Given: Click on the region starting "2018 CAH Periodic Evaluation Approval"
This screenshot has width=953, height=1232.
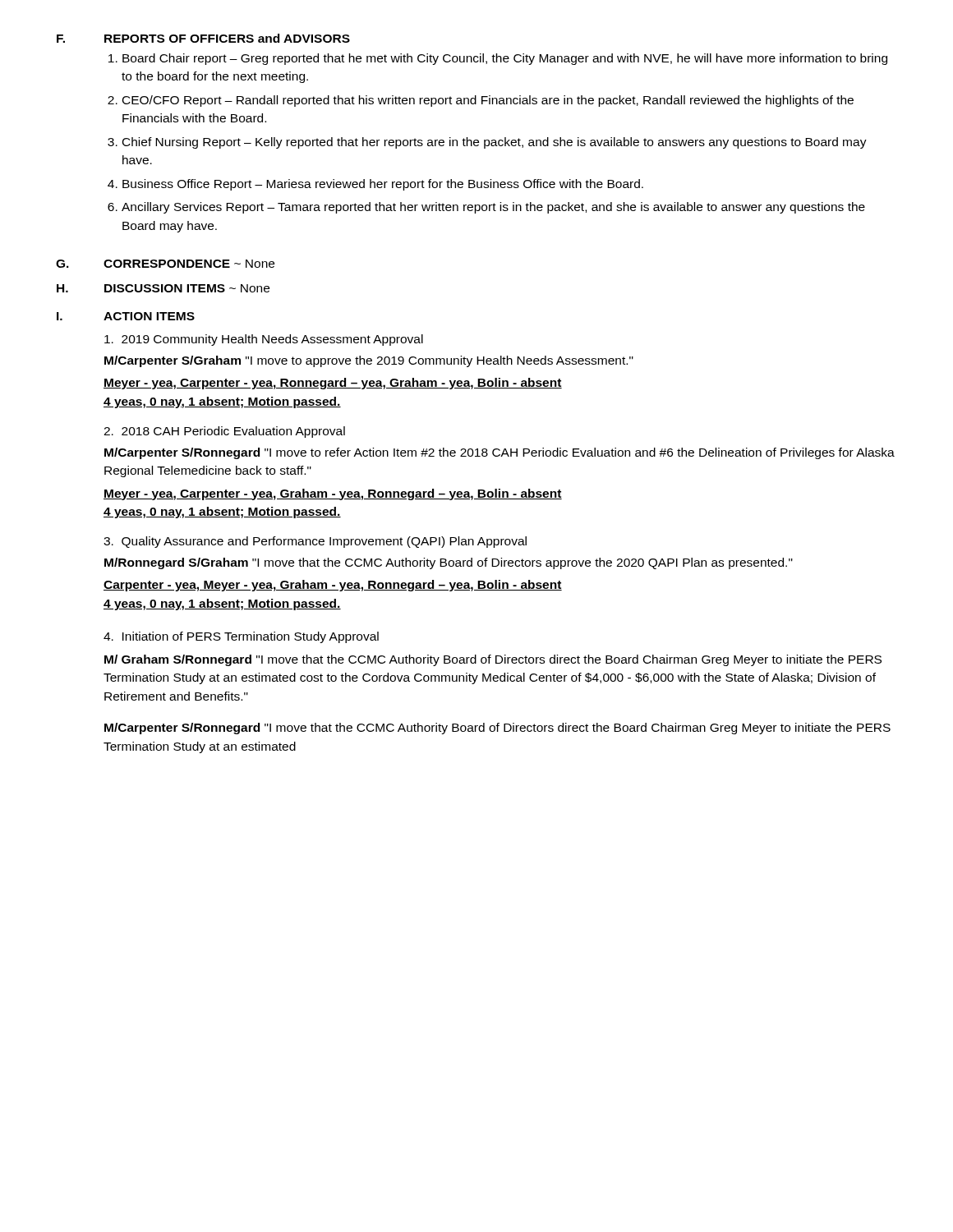Looking at the screenshot, I should click(225, 431).
